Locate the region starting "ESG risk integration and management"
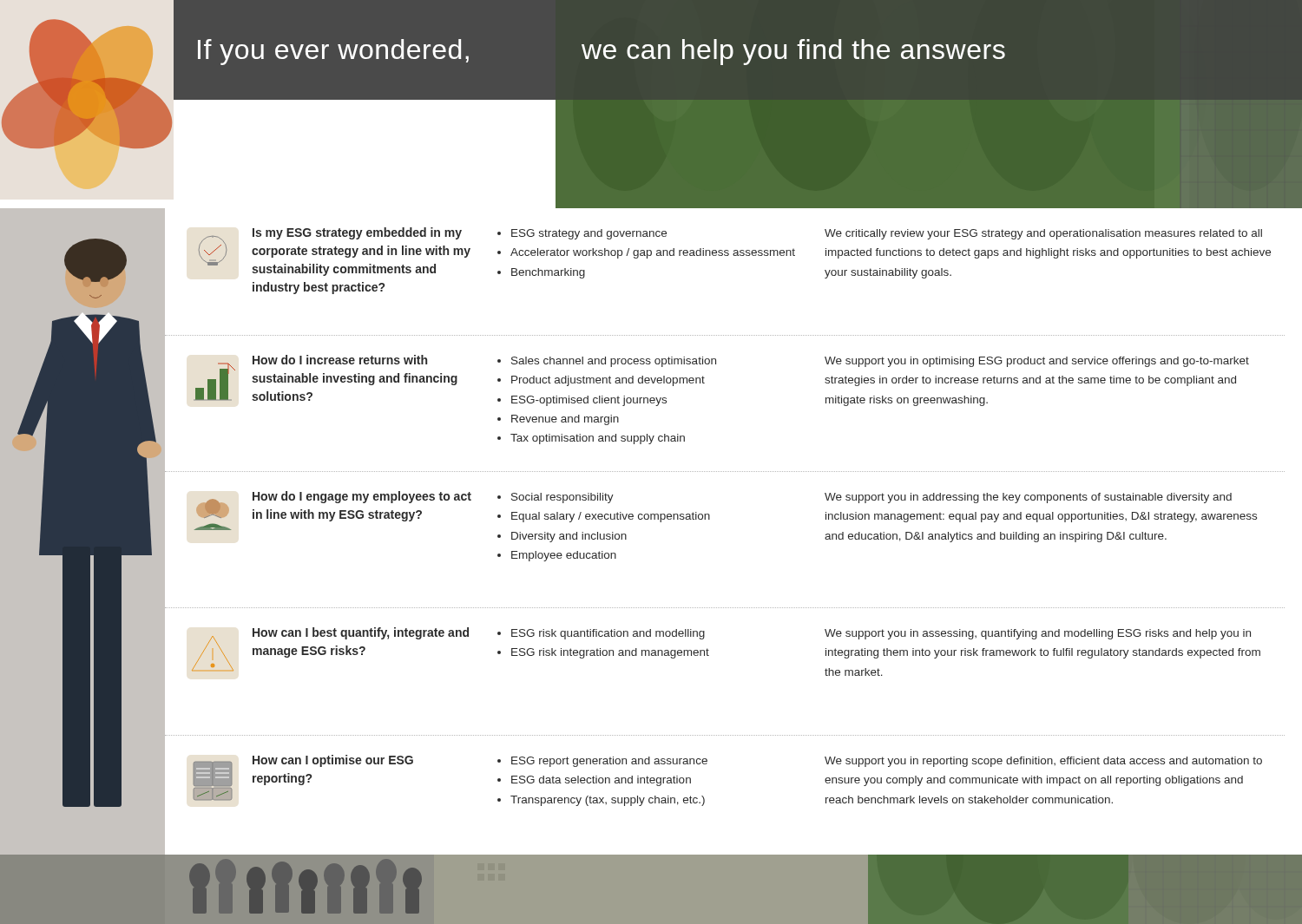 pyautogui.click(x=610, y=652)
